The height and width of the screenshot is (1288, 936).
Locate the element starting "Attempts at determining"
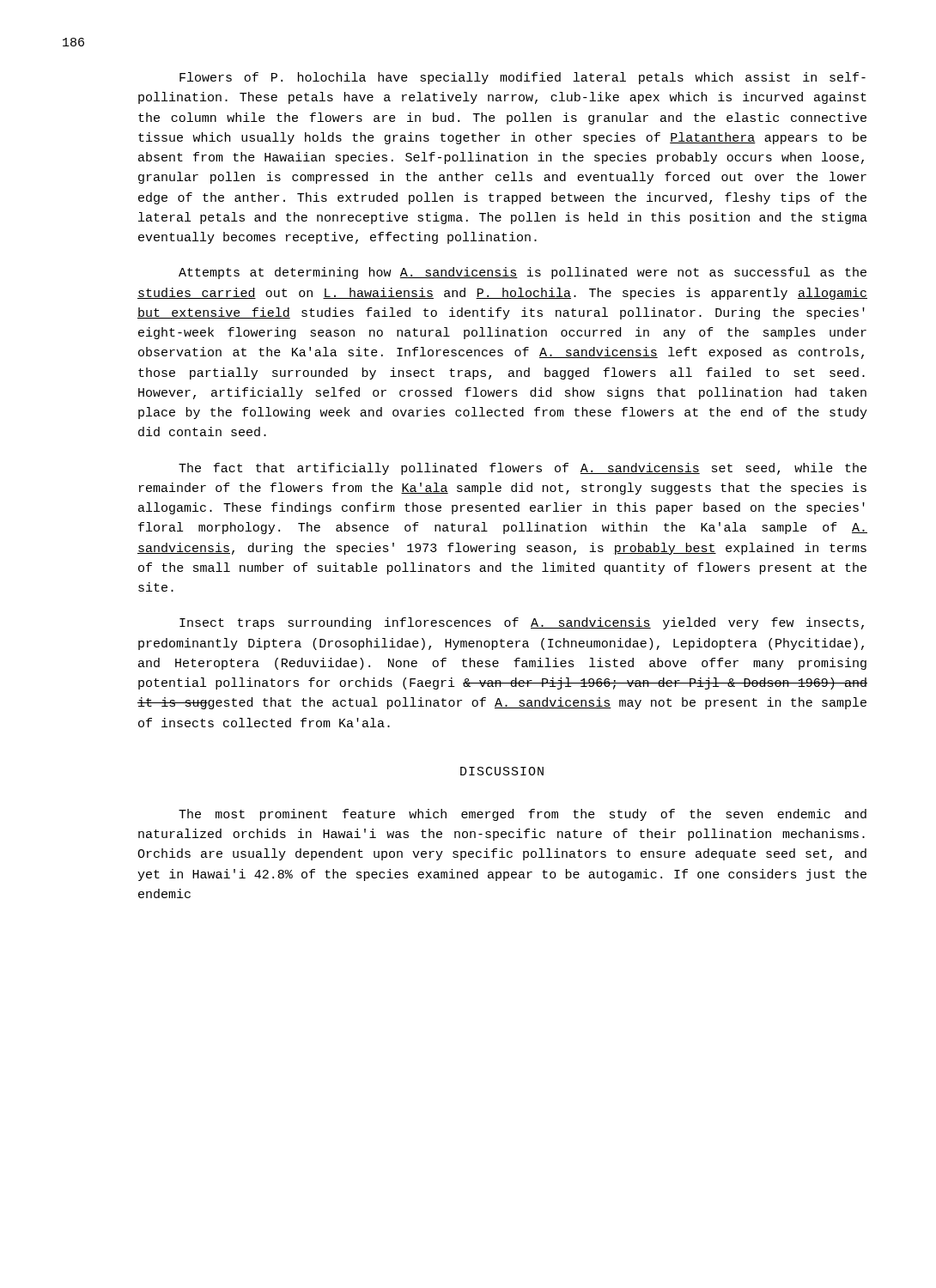502,354
